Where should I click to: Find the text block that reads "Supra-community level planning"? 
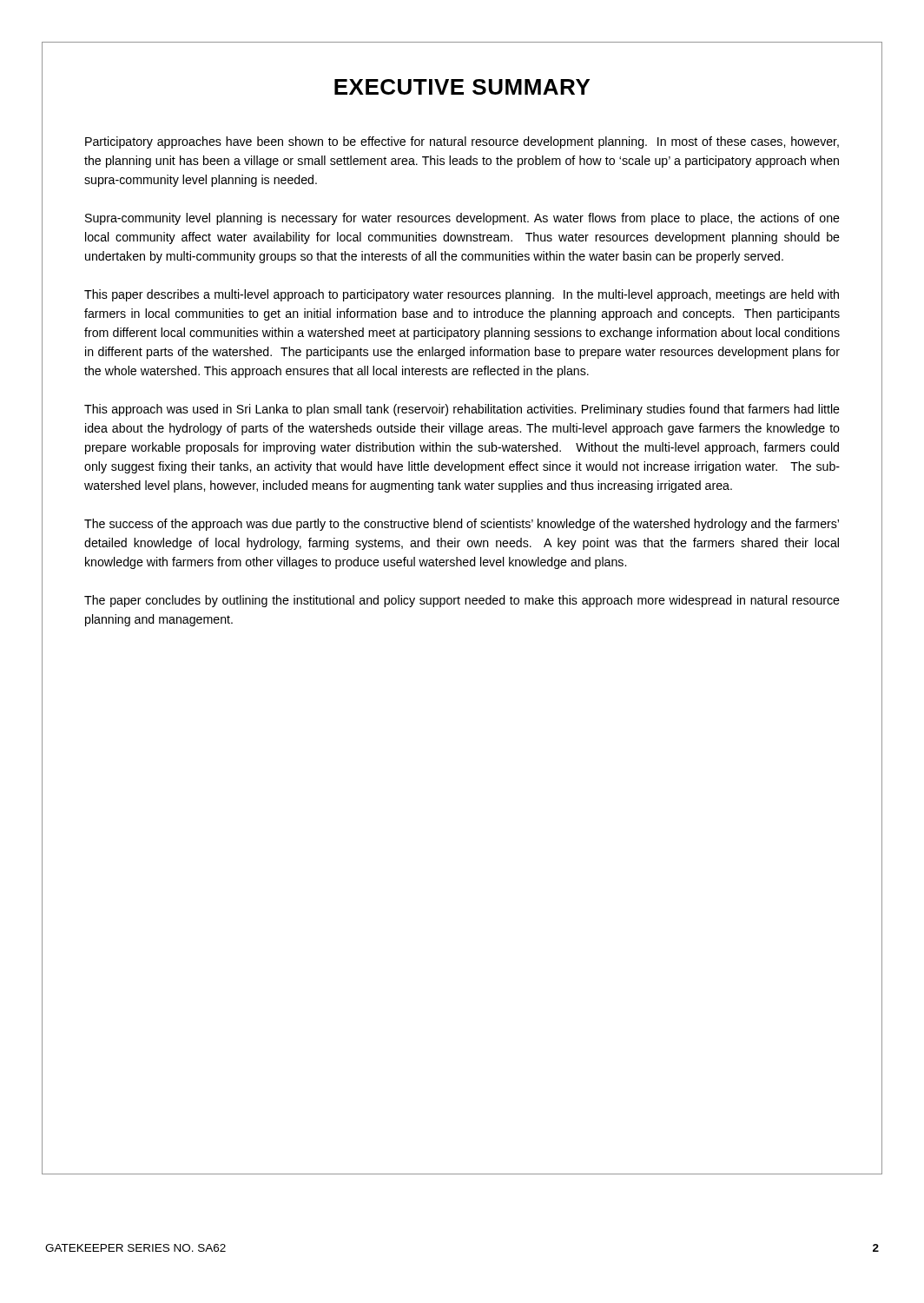(x=462, y=237)
